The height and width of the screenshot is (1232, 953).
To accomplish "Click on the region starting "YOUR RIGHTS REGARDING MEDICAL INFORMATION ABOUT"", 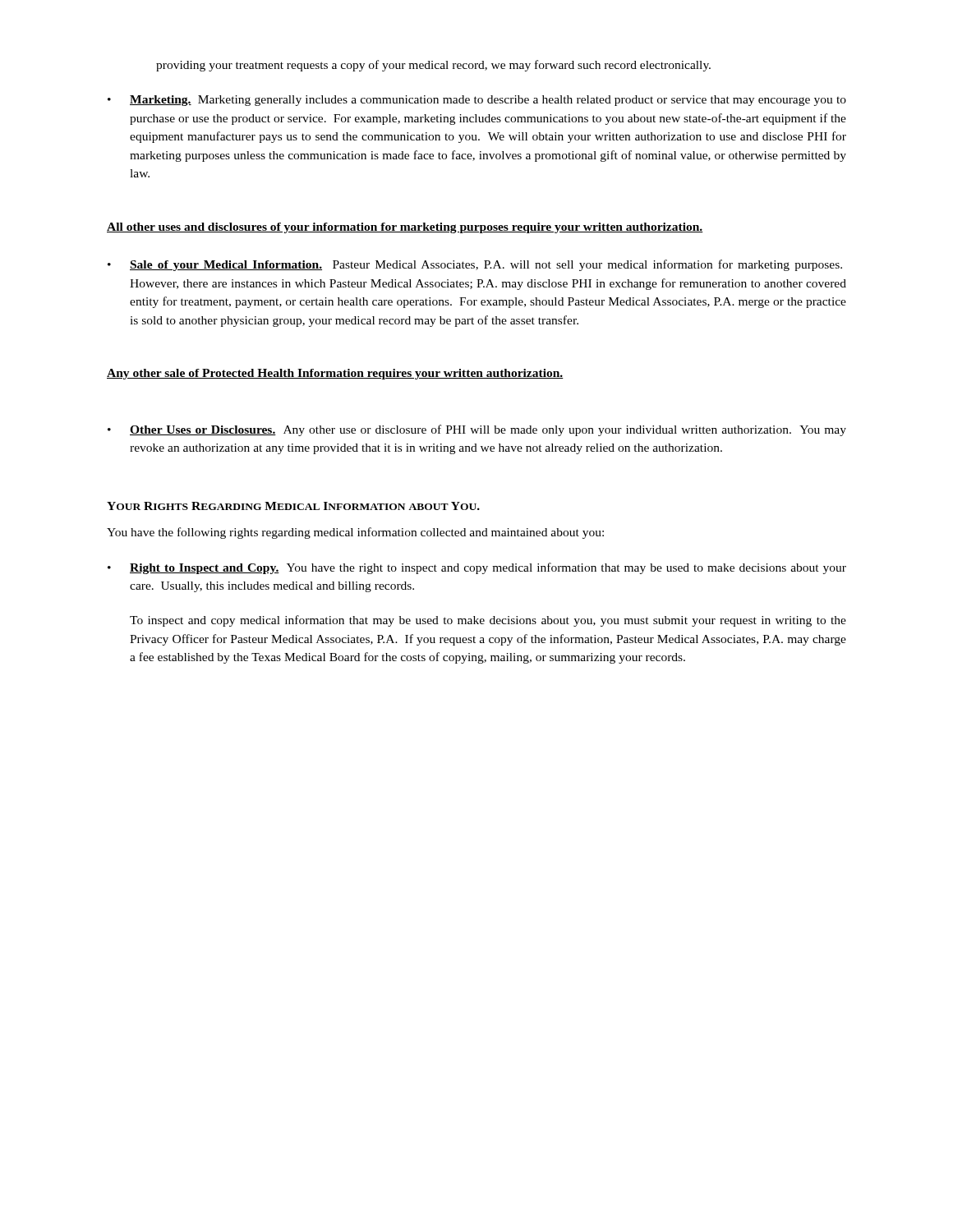I will [x=476, y=506].
